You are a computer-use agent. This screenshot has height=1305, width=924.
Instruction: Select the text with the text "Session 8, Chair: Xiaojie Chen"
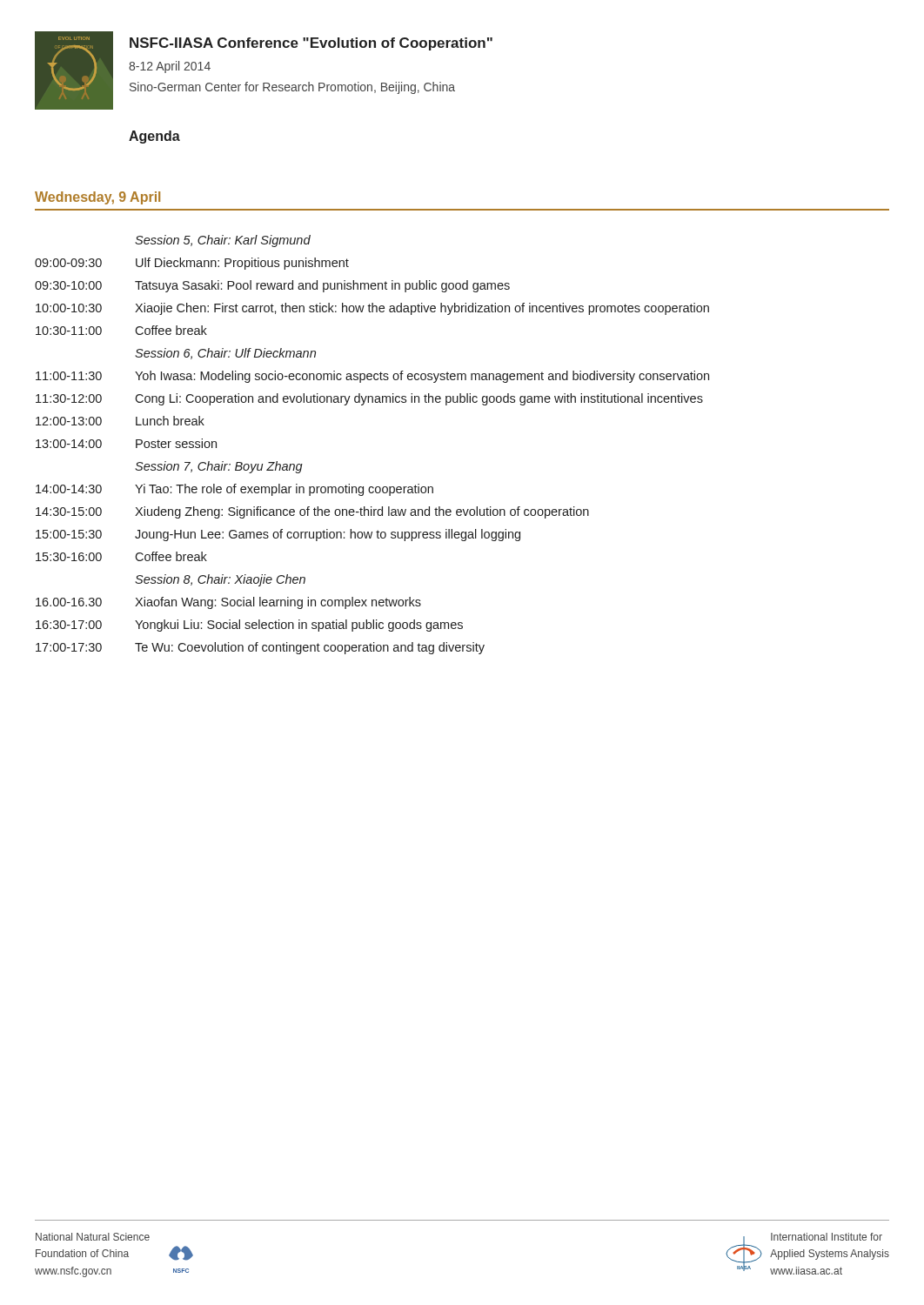(x=220, y=579)
